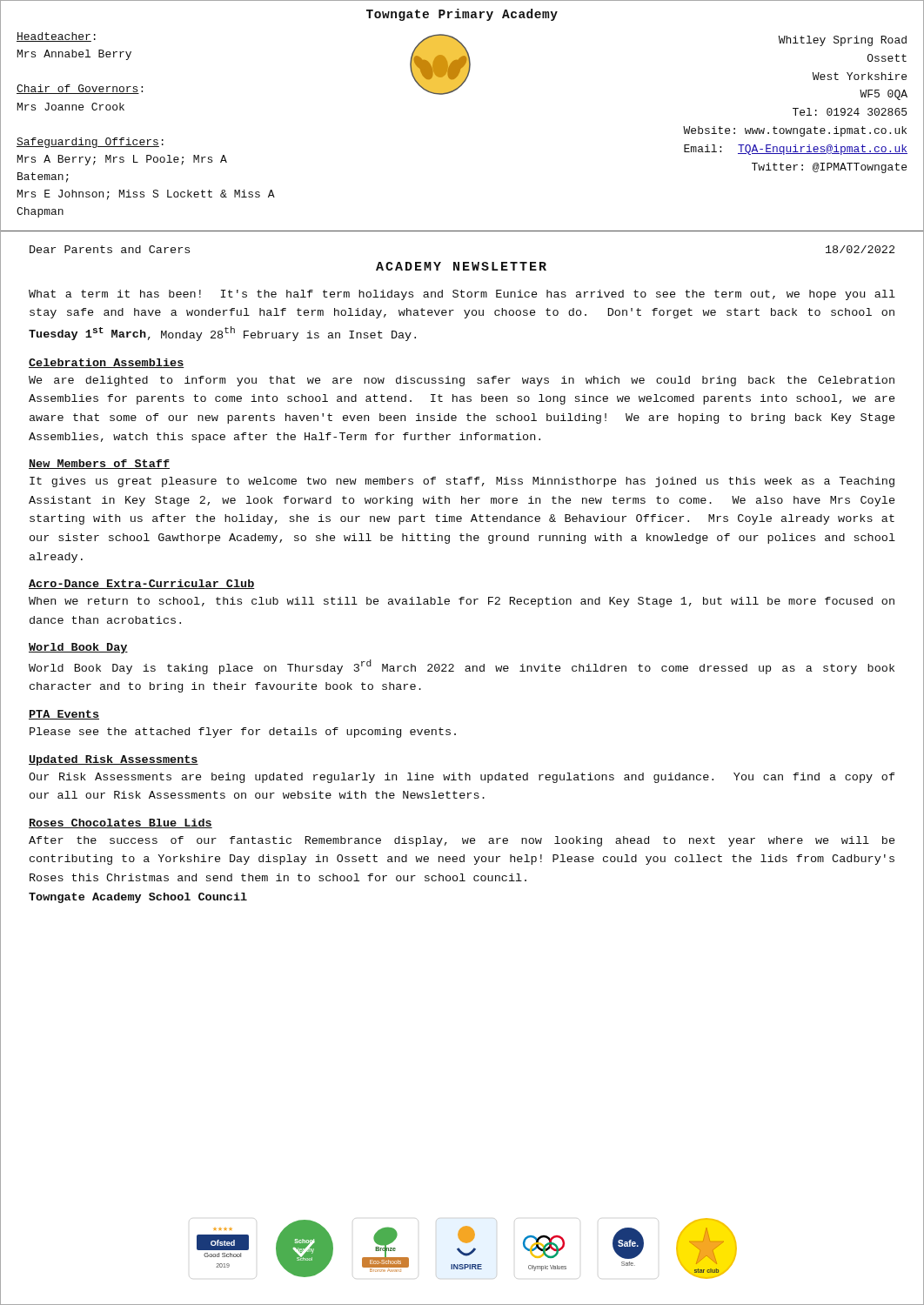Click the title
924x1305 pixels.
[x=462, y=267]
